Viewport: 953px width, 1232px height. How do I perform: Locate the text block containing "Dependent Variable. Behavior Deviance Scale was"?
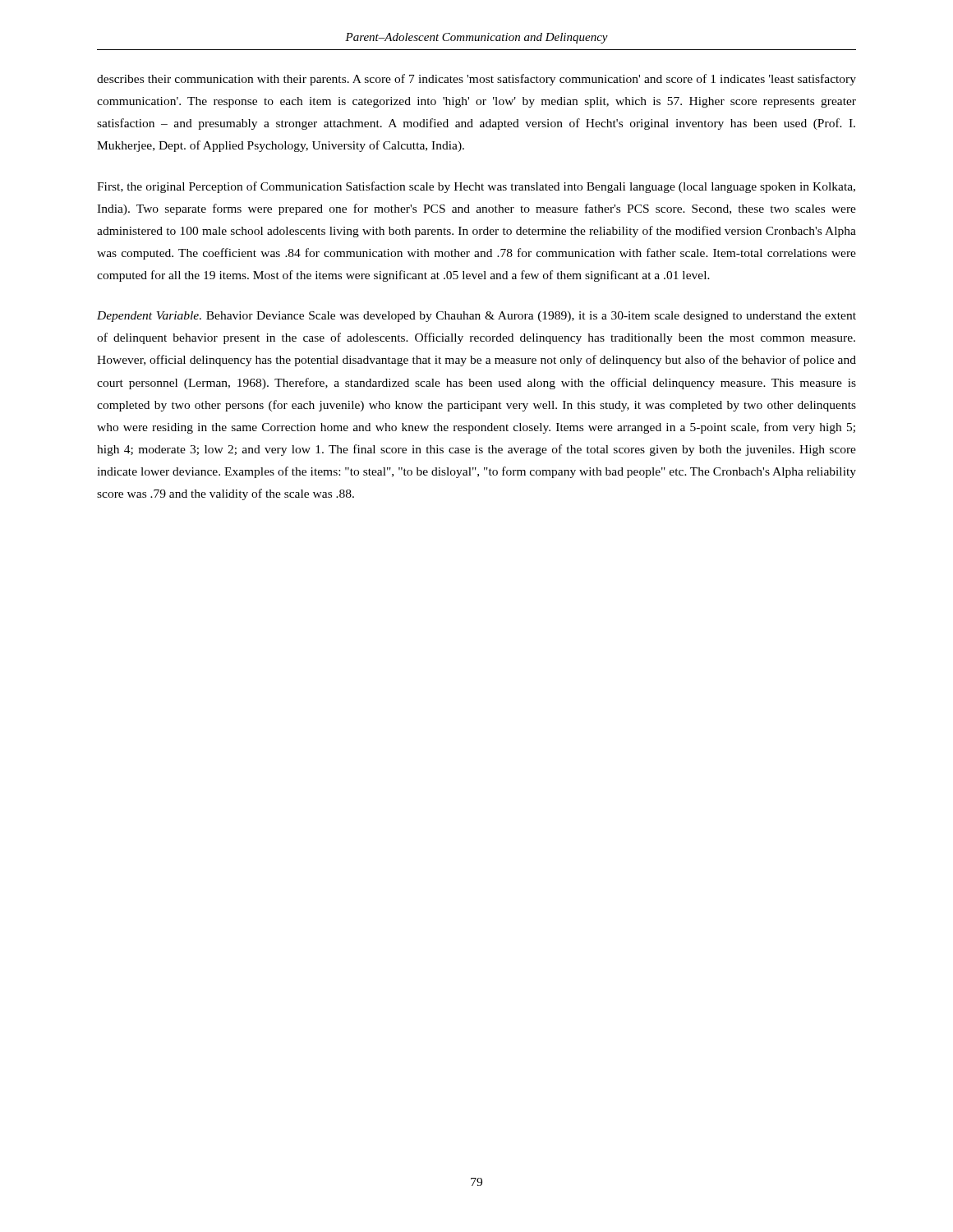[476, 404]
